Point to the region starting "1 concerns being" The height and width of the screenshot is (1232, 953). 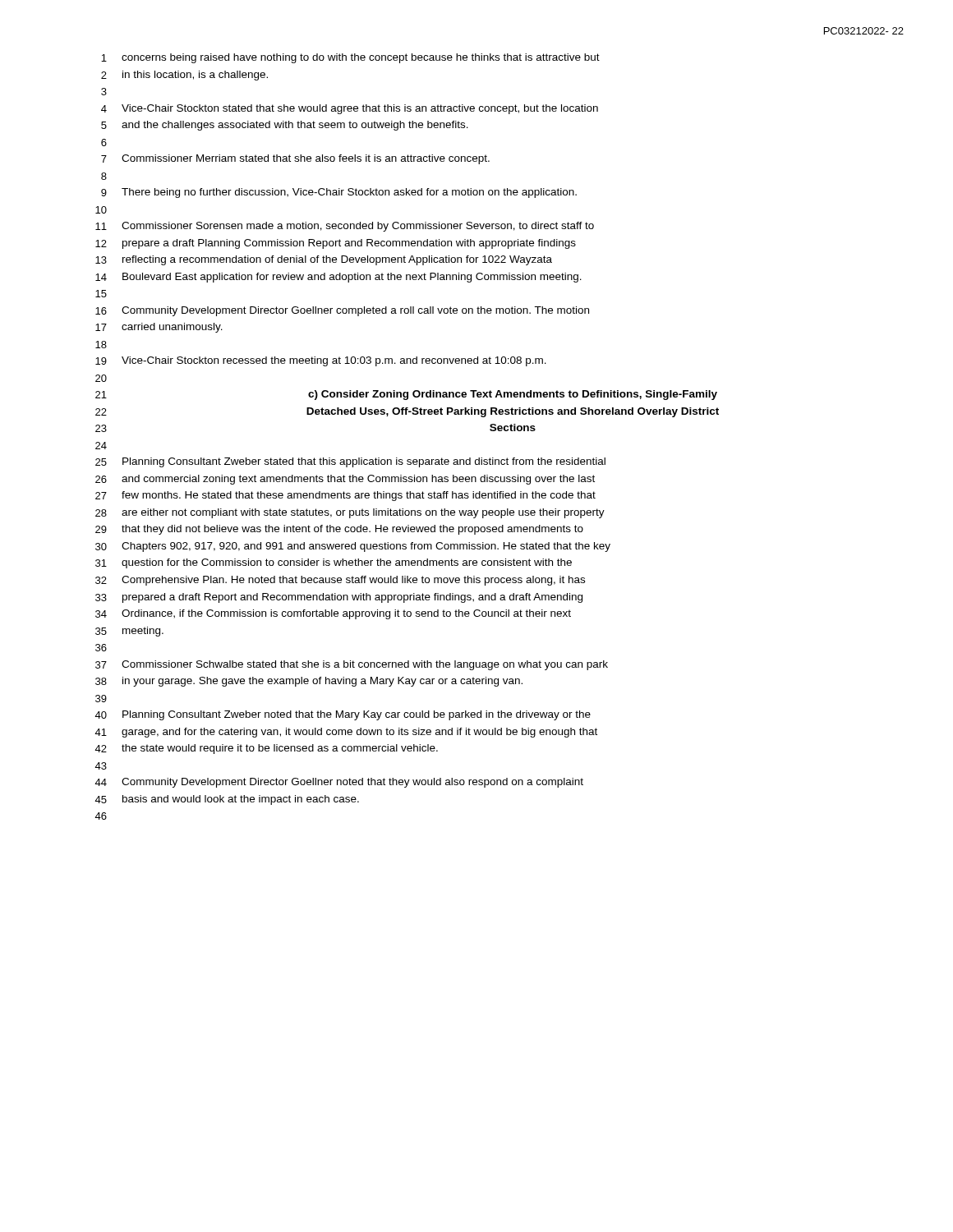coord(493,58)
